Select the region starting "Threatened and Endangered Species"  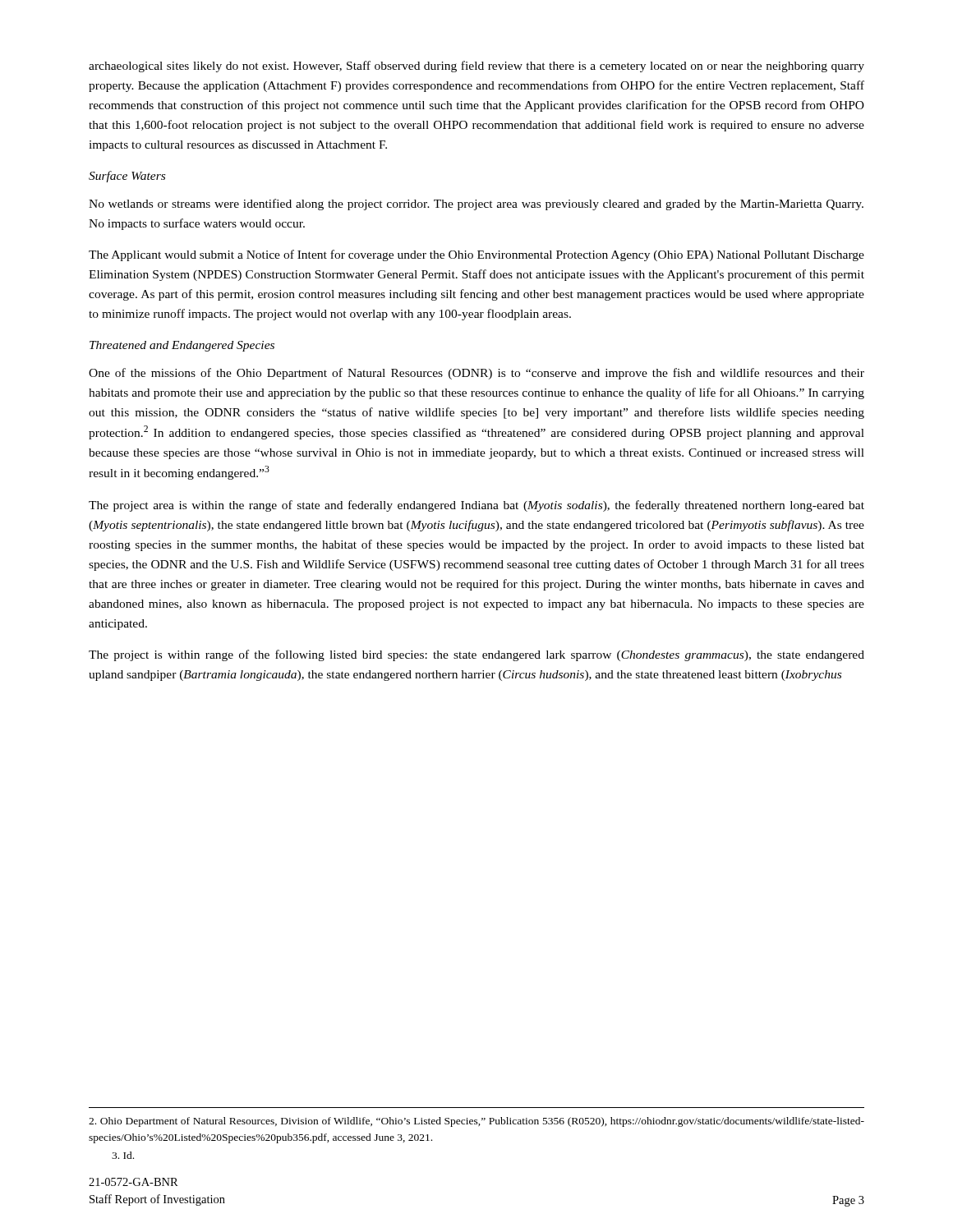pos(182,346)
